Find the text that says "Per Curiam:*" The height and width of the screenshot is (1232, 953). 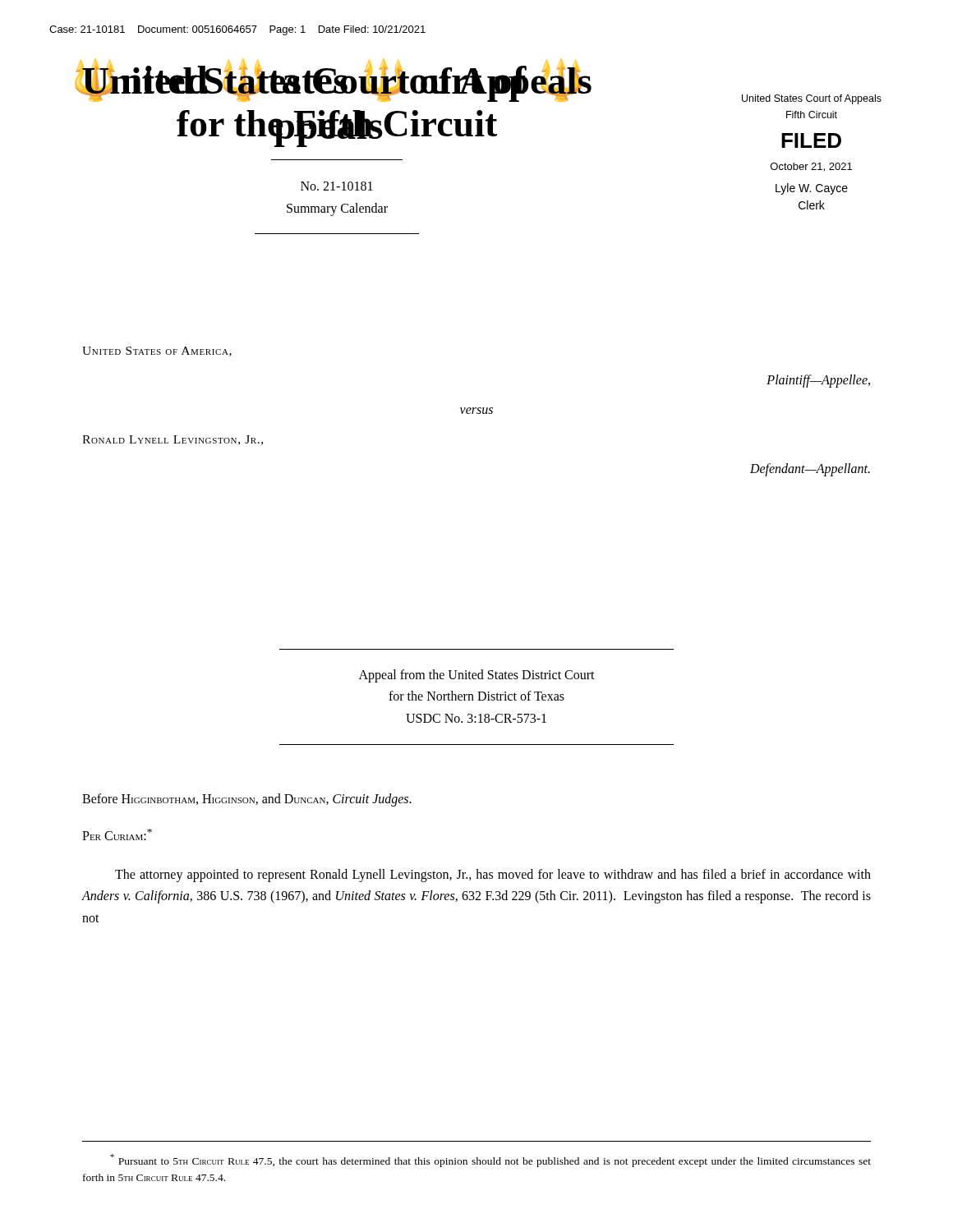[x=117, y=834]
